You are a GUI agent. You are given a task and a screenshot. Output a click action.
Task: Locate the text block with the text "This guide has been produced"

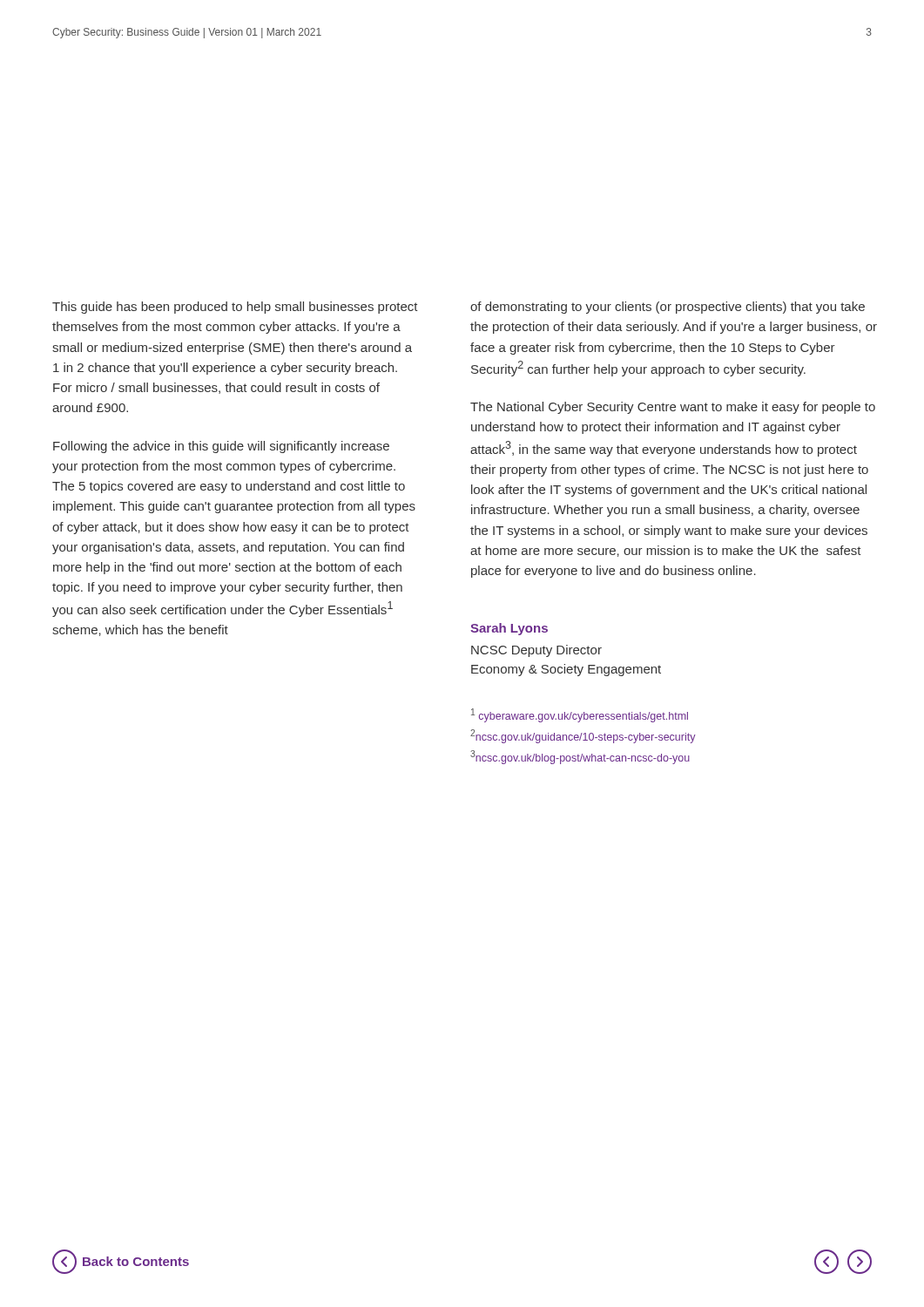pyautogui.click(x=235, y=357)
